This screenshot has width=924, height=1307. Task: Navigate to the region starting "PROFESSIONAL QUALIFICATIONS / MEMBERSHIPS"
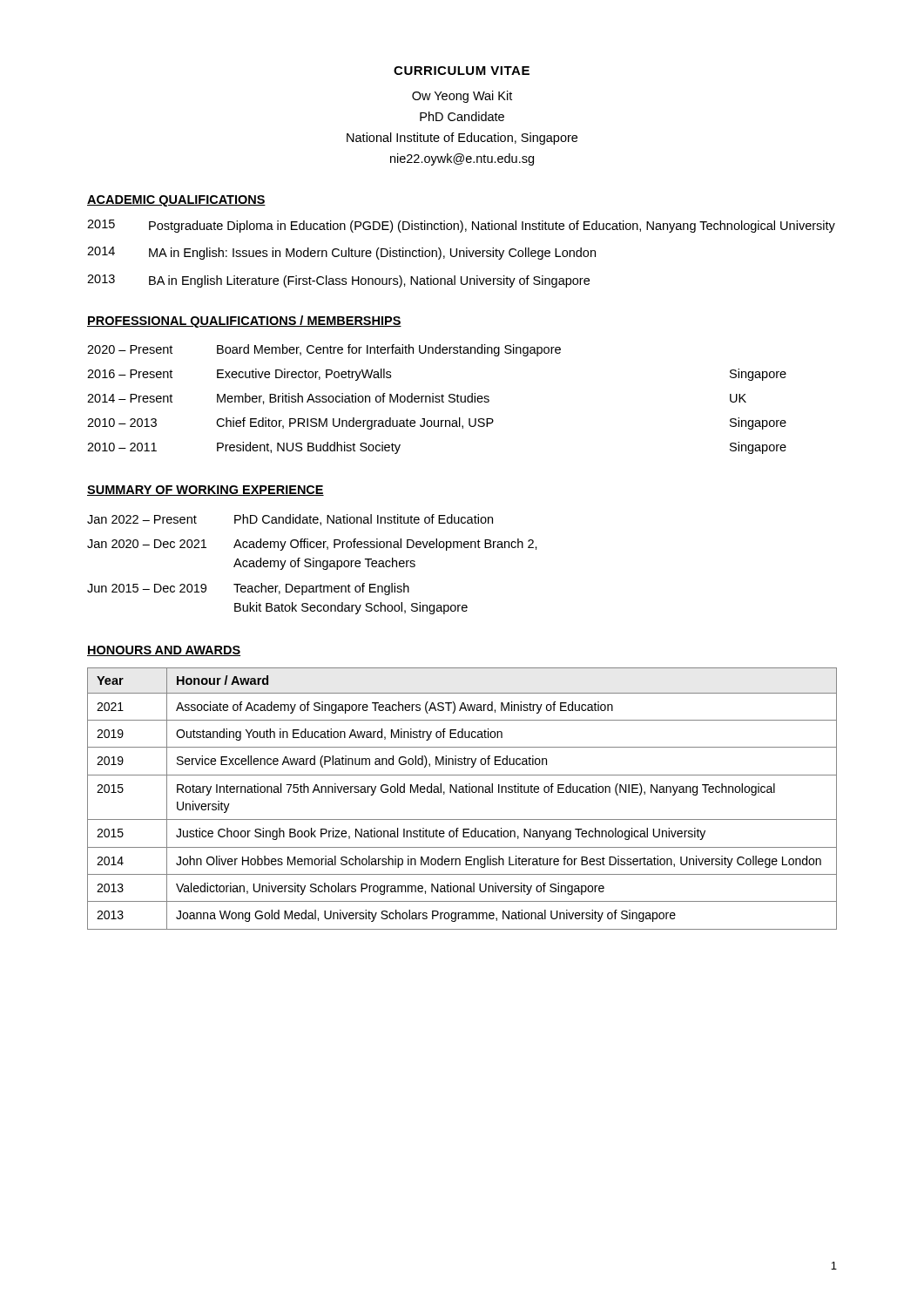pos(244,321)
